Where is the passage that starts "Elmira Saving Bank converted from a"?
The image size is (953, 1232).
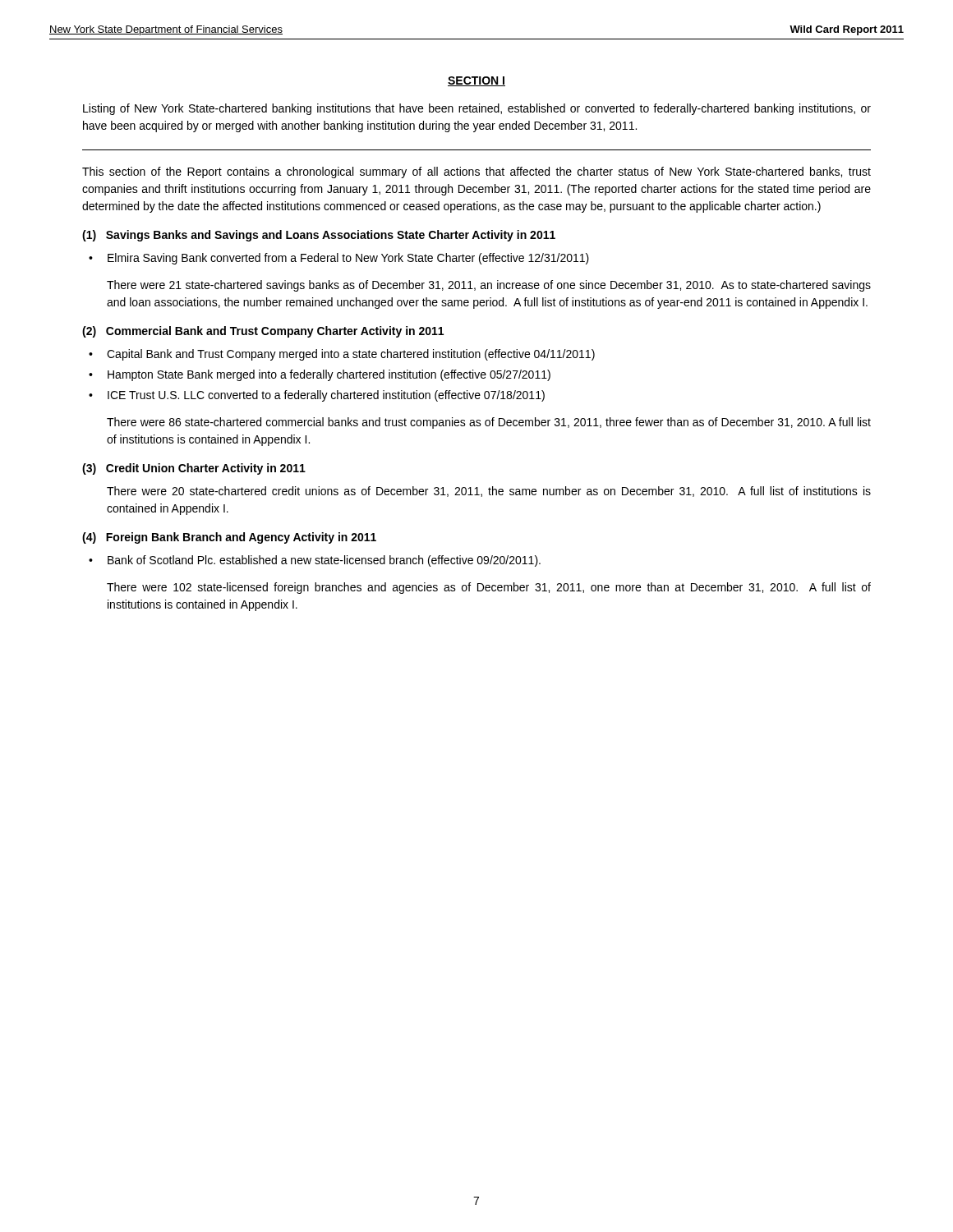[x=348, y=258]
